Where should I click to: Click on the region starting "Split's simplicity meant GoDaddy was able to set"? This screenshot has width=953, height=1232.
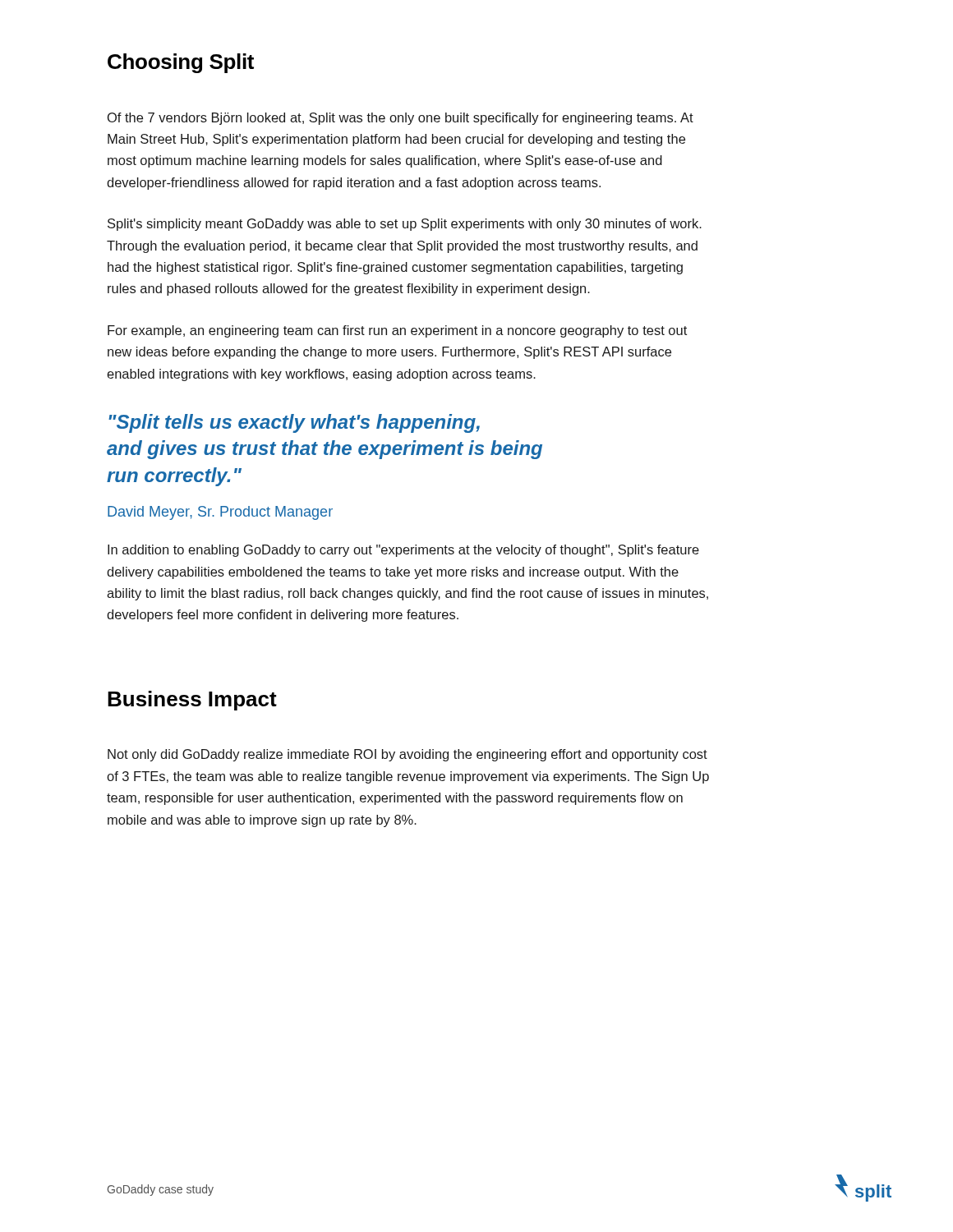coord(411,256)
